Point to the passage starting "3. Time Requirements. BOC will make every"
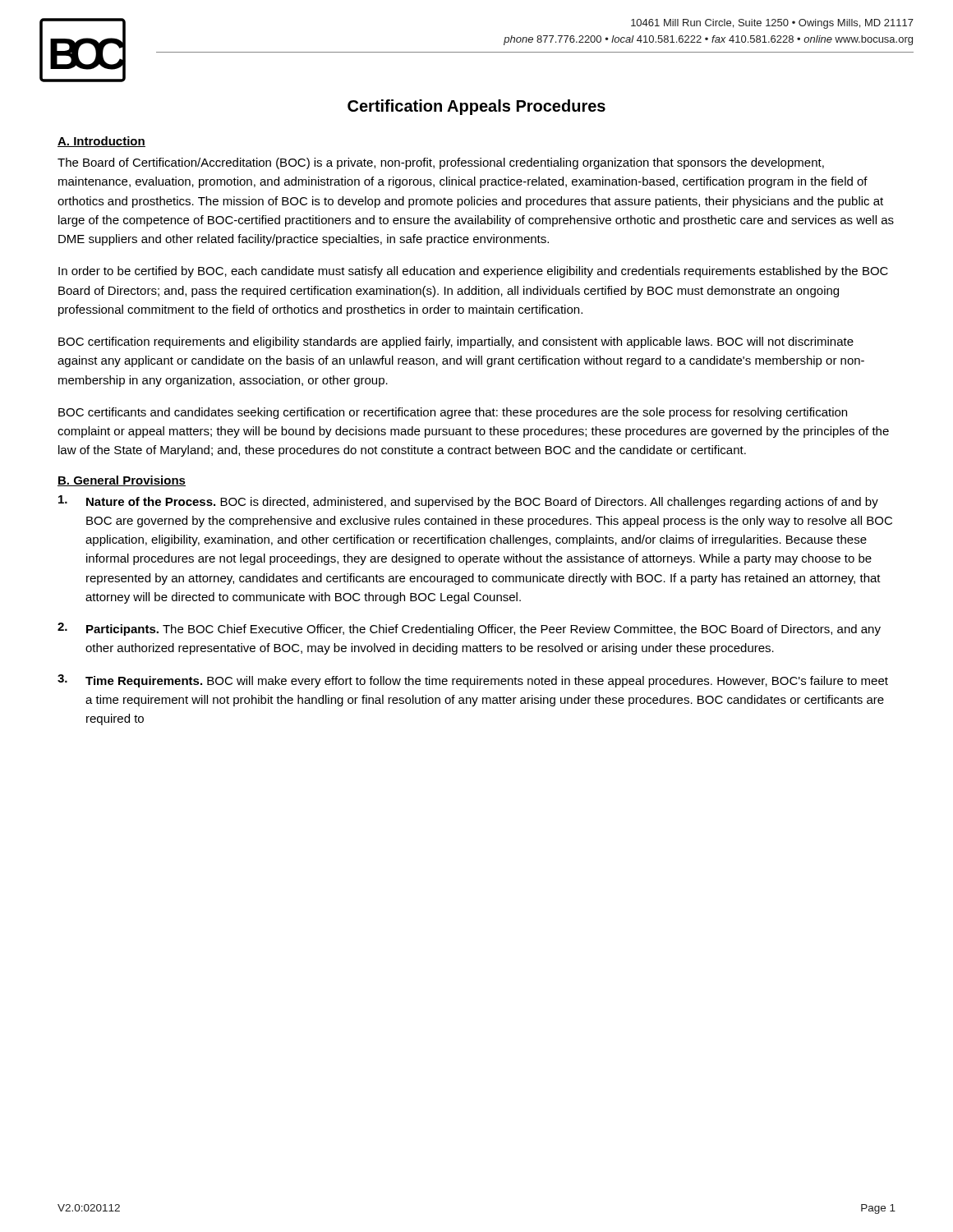 point(476,699)
